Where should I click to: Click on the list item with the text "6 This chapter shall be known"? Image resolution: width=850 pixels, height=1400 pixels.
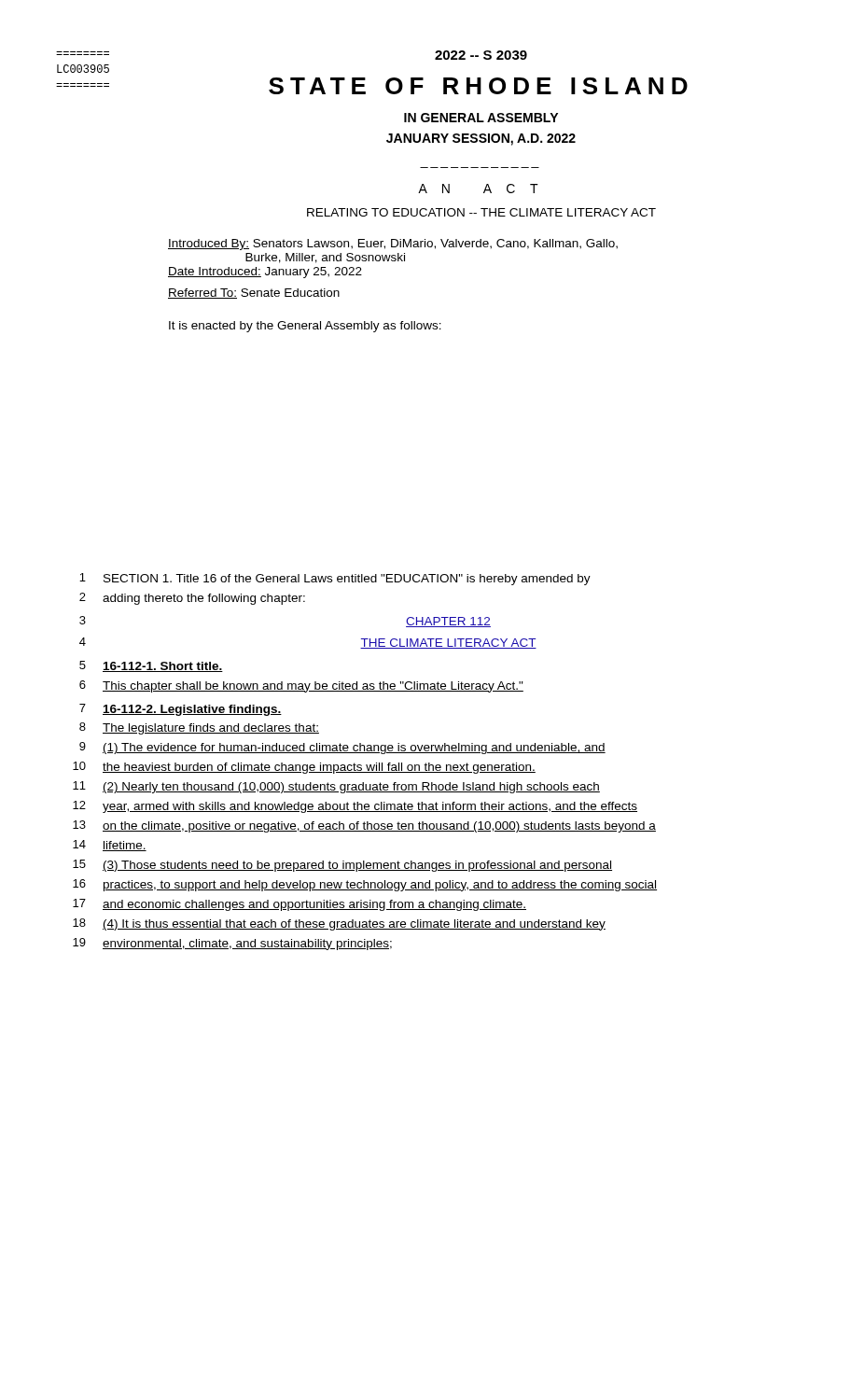(425, 686)
